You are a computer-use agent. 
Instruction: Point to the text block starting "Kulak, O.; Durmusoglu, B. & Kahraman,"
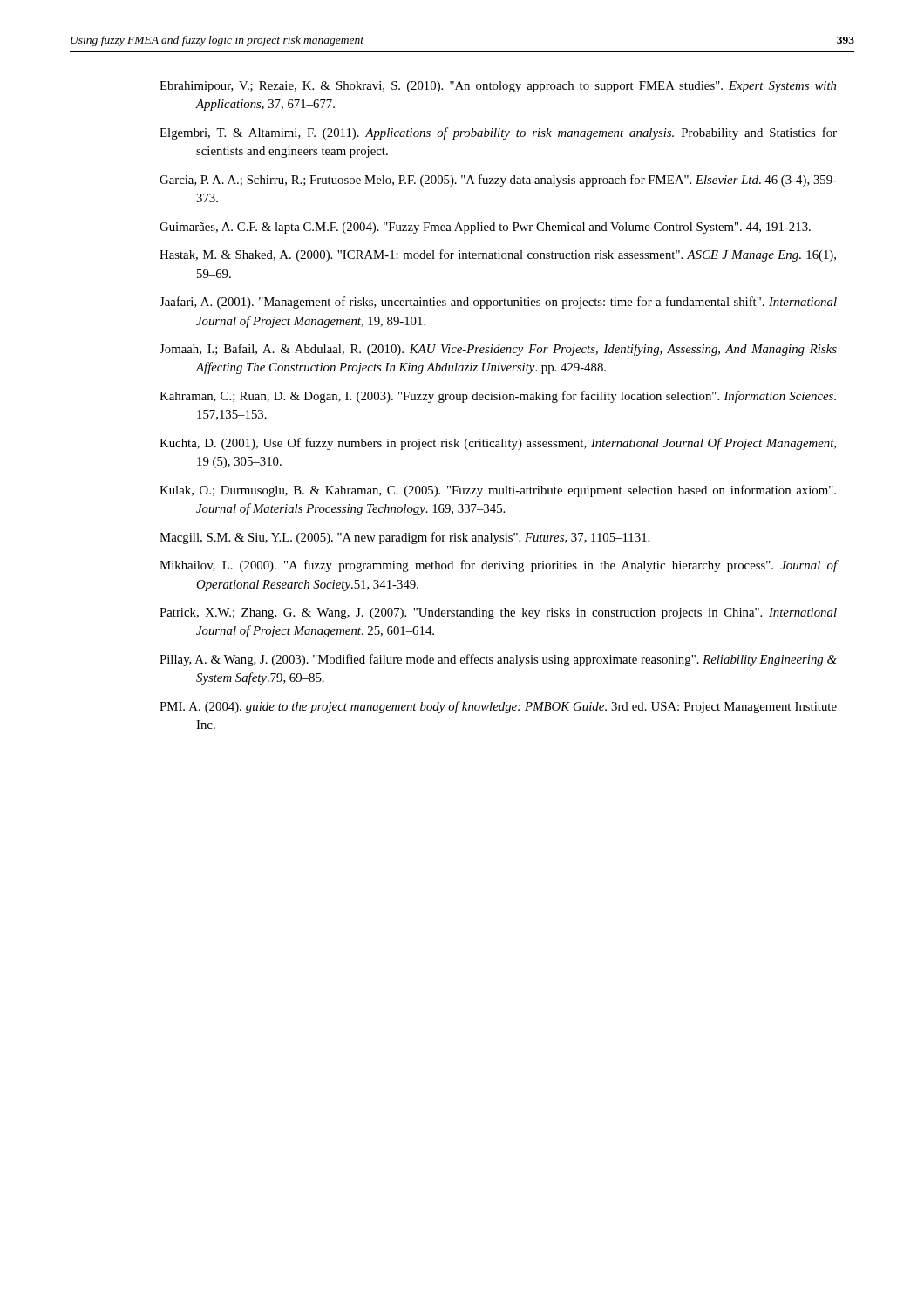498,500
